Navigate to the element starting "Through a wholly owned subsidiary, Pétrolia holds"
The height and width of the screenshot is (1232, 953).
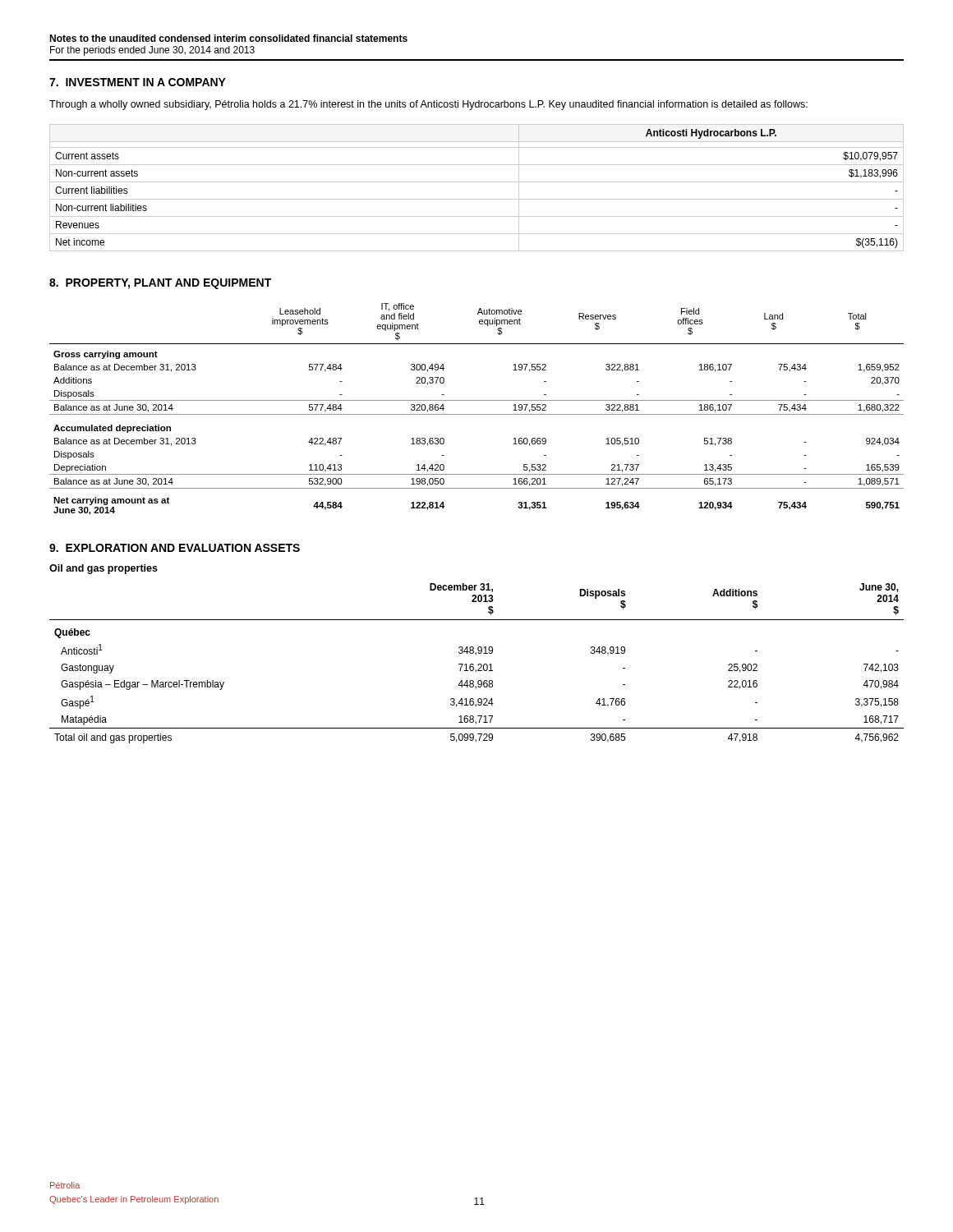click(429, 104)
